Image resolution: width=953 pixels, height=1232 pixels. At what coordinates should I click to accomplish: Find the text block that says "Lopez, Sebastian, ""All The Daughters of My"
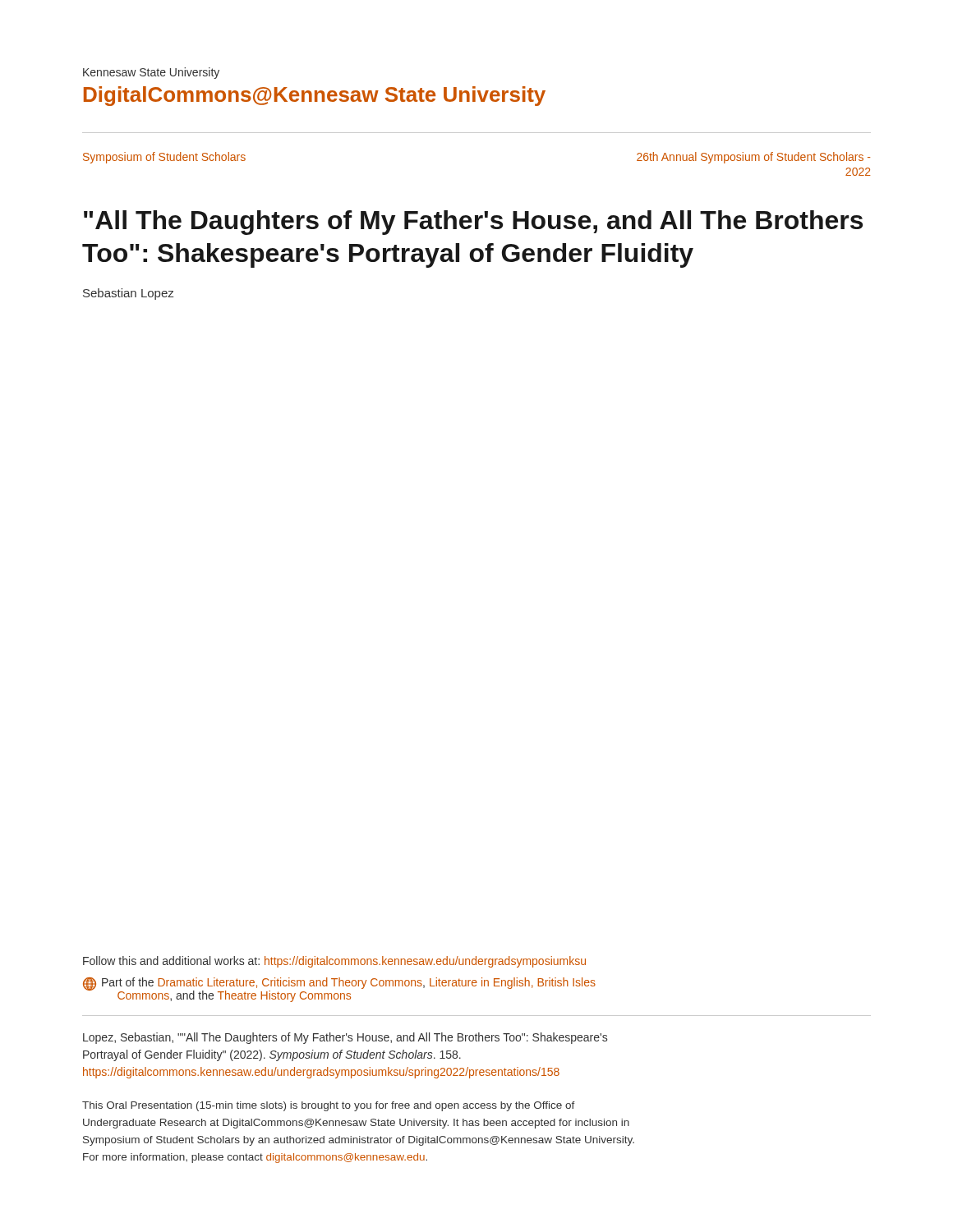(345, 1055)
